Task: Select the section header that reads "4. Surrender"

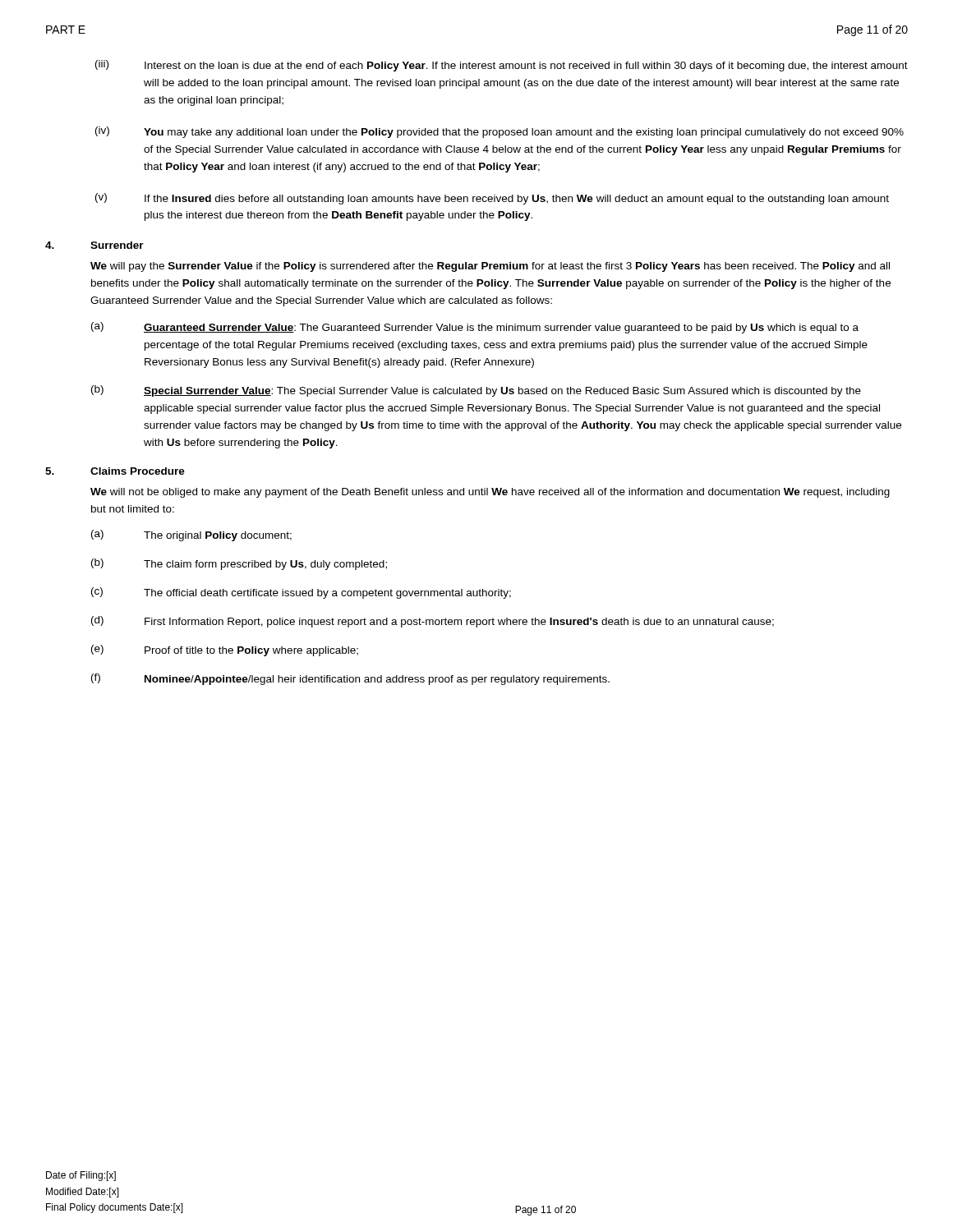Action: point(94,245)
